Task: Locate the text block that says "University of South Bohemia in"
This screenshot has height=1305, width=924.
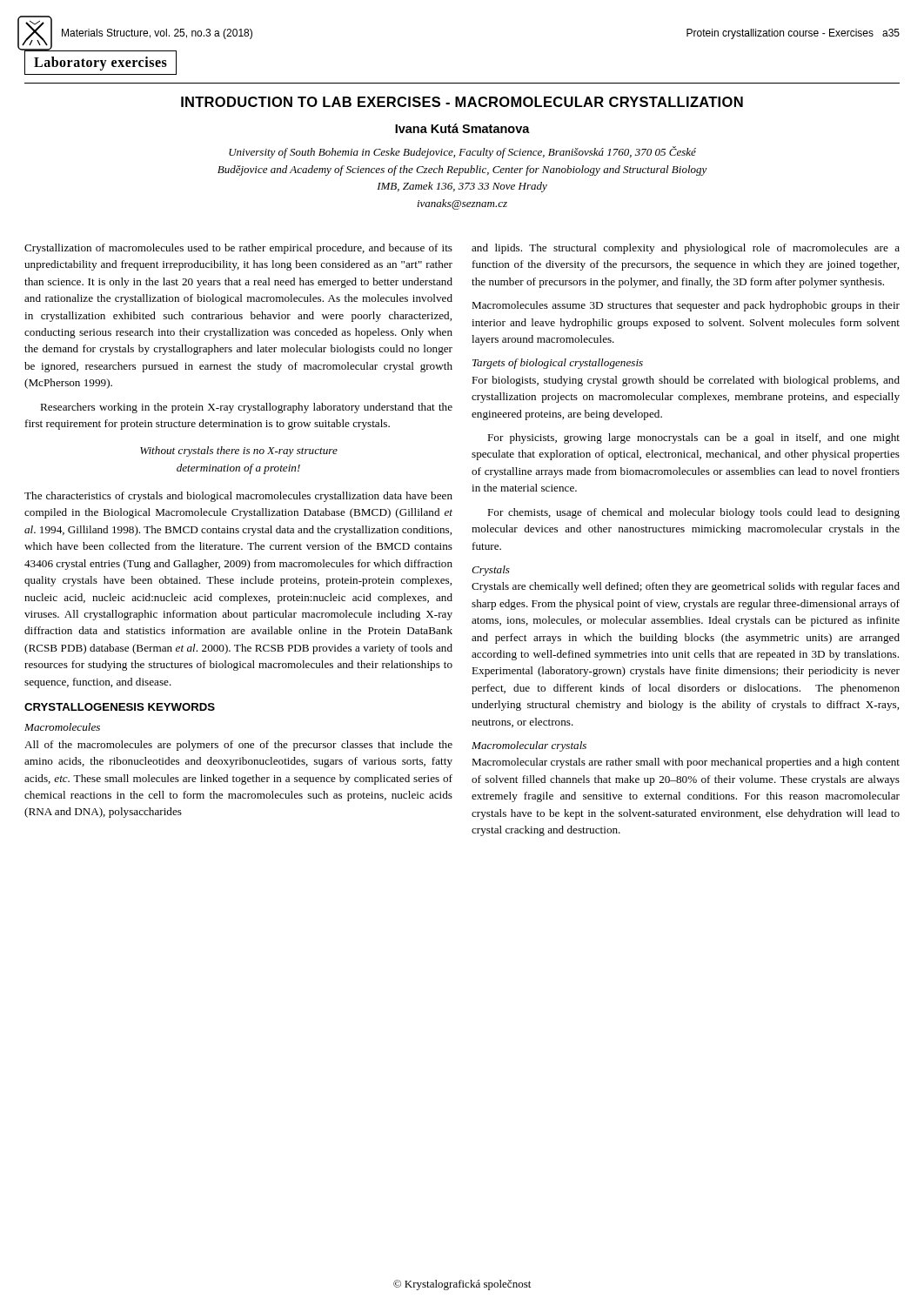Action: (x=462, y=177)
